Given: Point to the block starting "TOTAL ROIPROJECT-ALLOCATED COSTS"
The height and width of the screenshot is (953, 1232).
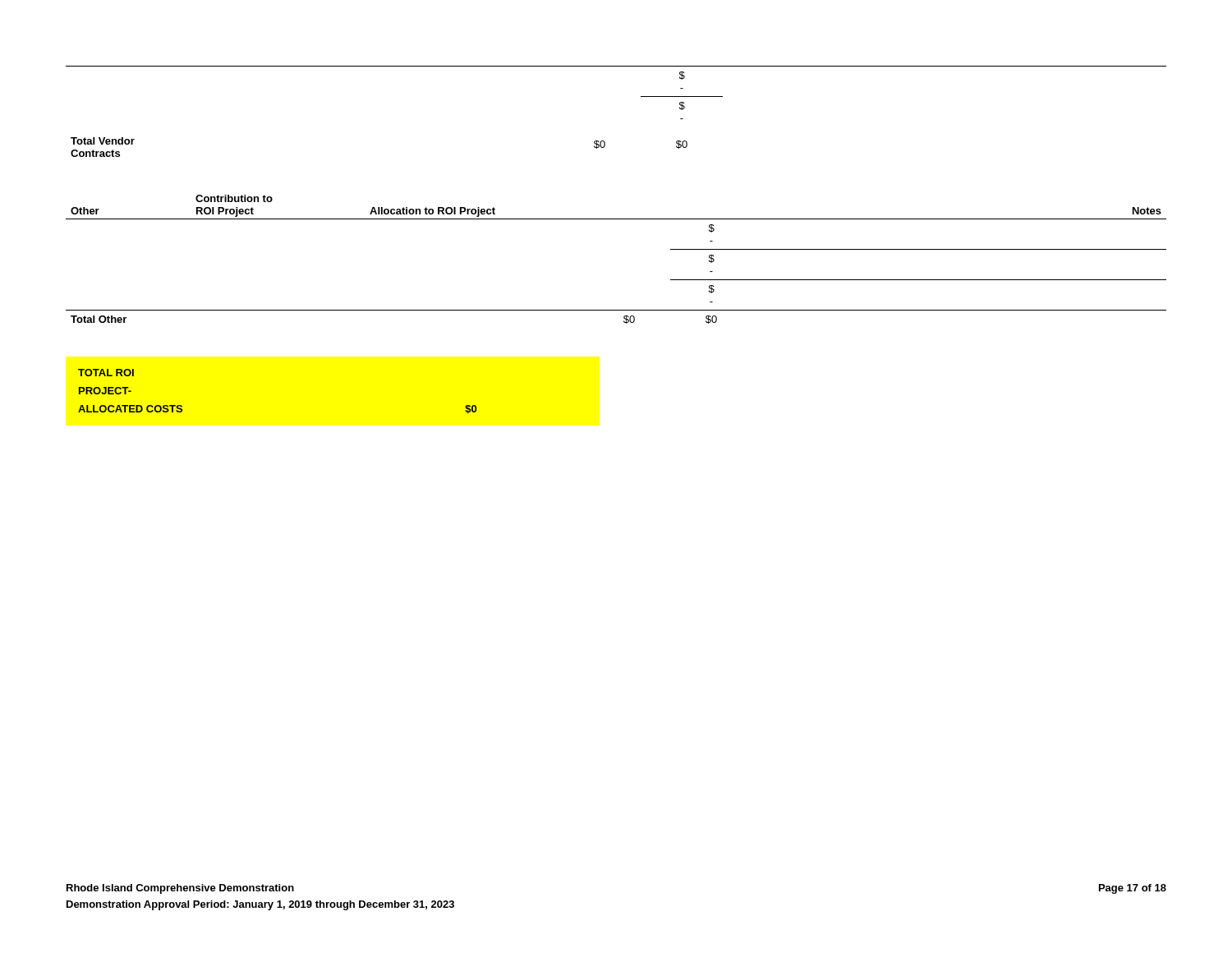Looking at the screenshot, I should click(x=106, y=373).
